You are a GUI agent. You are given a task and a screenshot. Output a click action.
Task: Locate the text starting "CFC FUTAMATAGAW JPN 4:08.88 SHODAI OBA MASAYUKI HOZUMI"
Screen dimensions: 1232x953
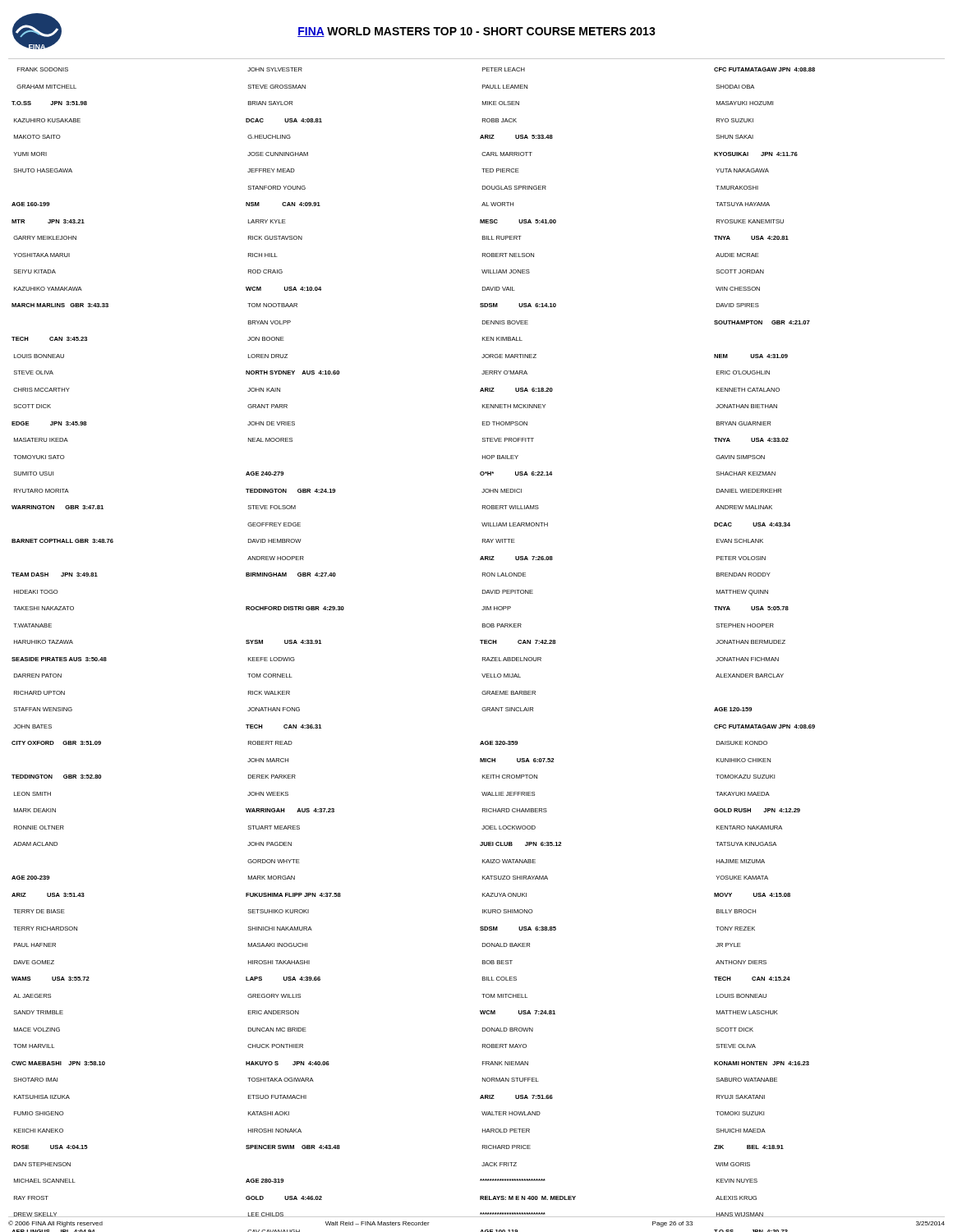pyautogui.click(x=764, y=637)
